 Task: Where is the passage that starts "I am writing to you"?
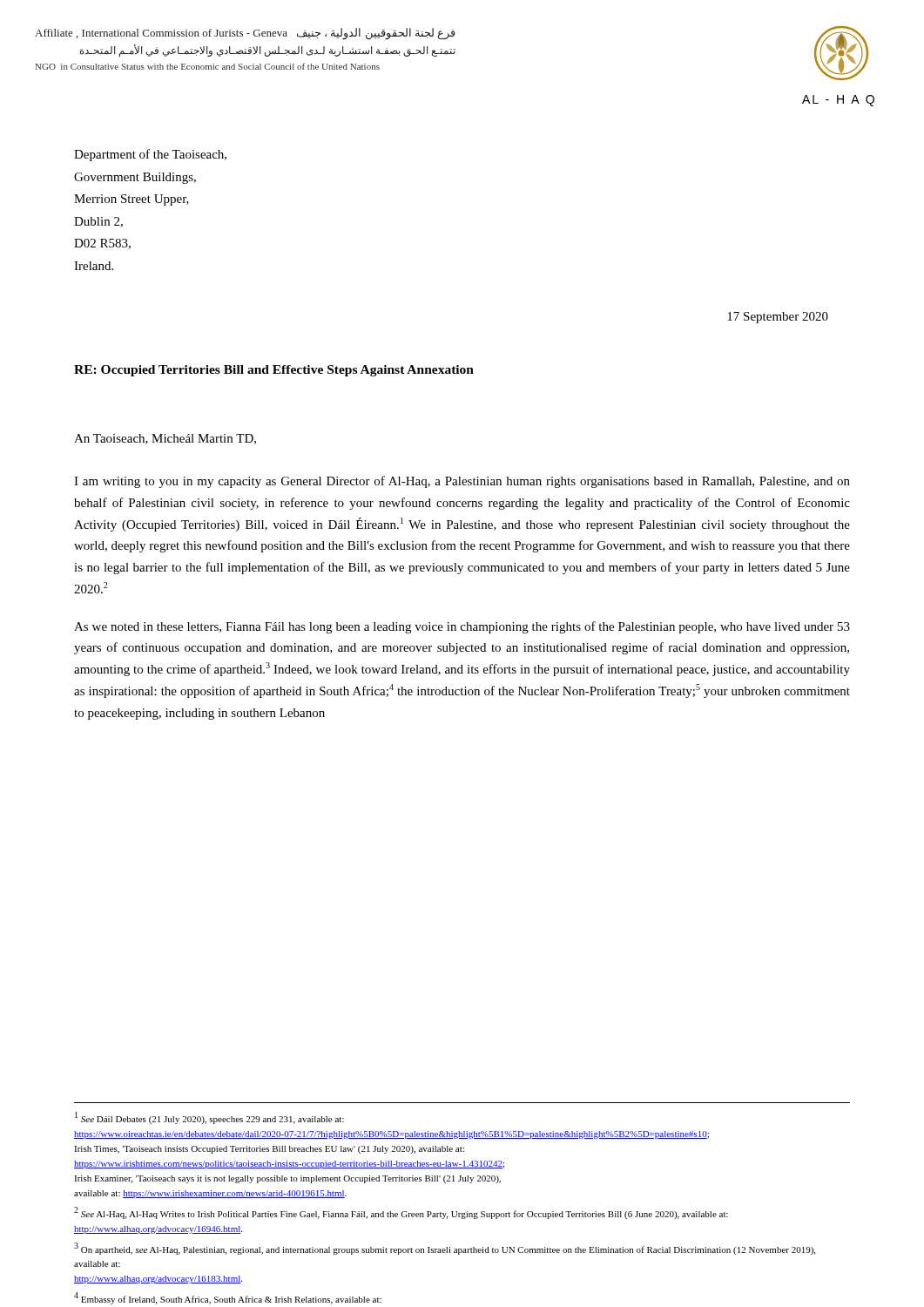tap(462, 535)
